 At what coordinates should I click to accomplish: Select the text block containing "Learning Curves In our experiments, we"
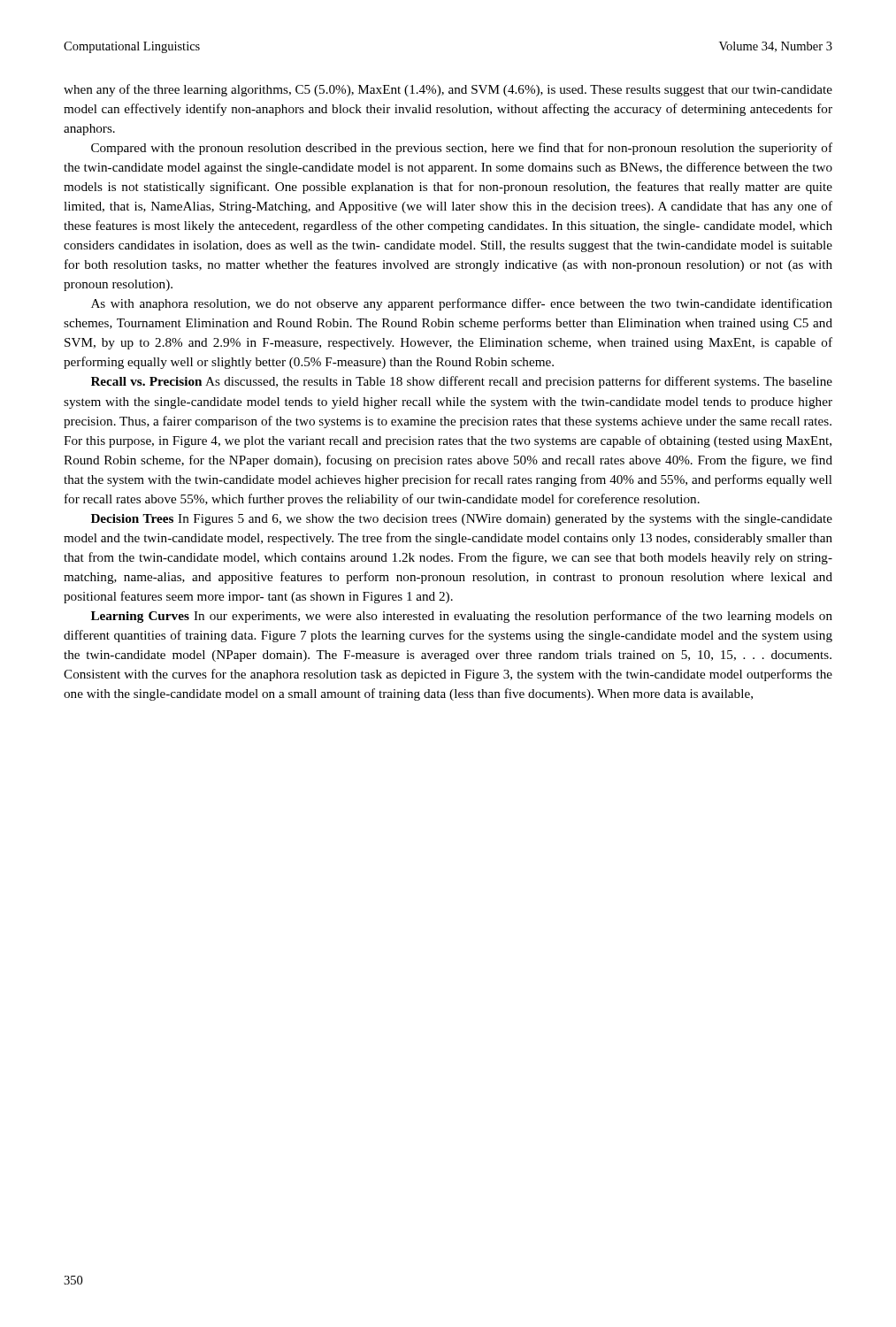[x=448, y=654]
